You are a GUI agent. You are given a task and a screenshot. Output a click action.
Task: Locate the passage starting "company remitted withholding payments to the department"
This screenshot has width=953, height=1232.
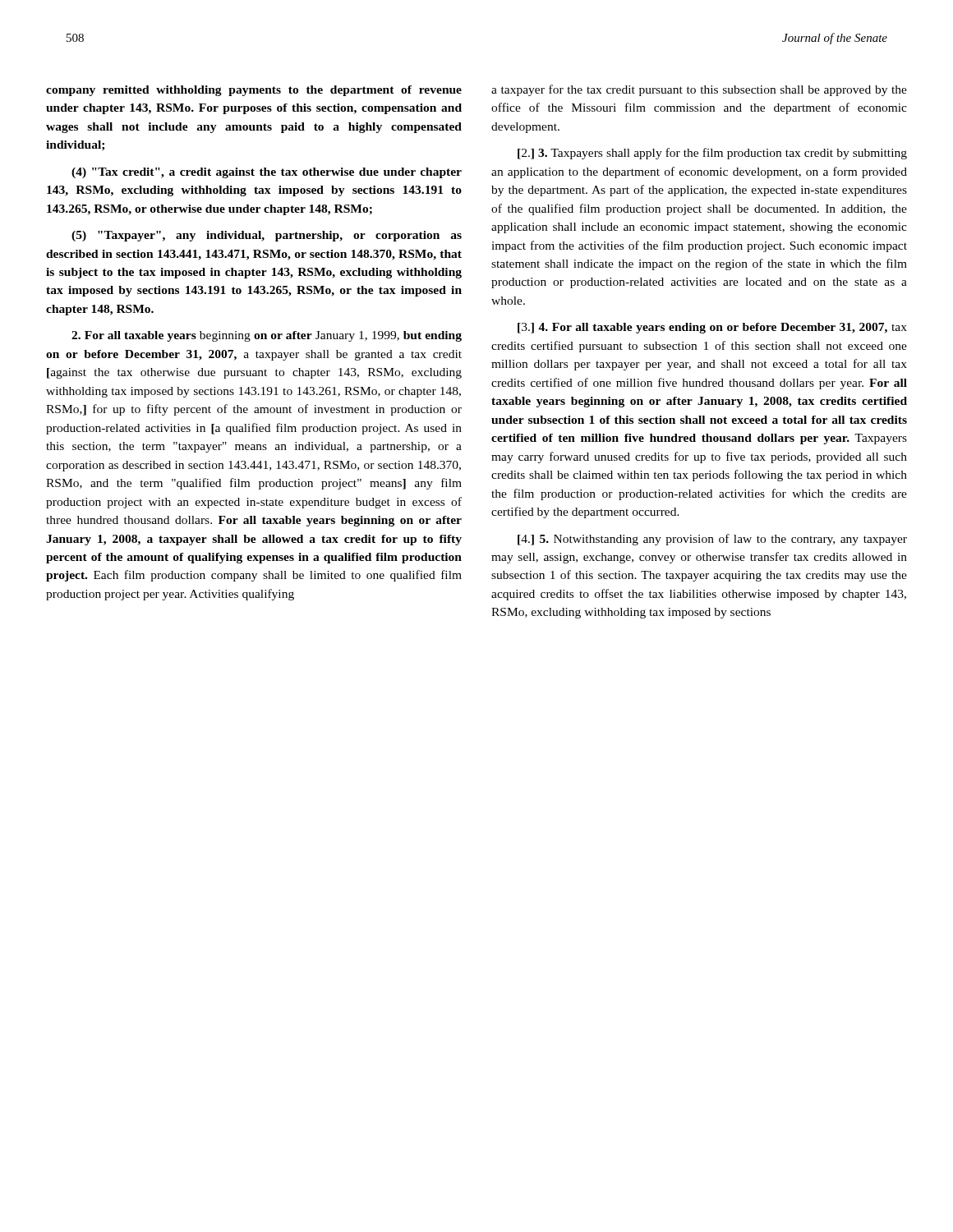254,117
